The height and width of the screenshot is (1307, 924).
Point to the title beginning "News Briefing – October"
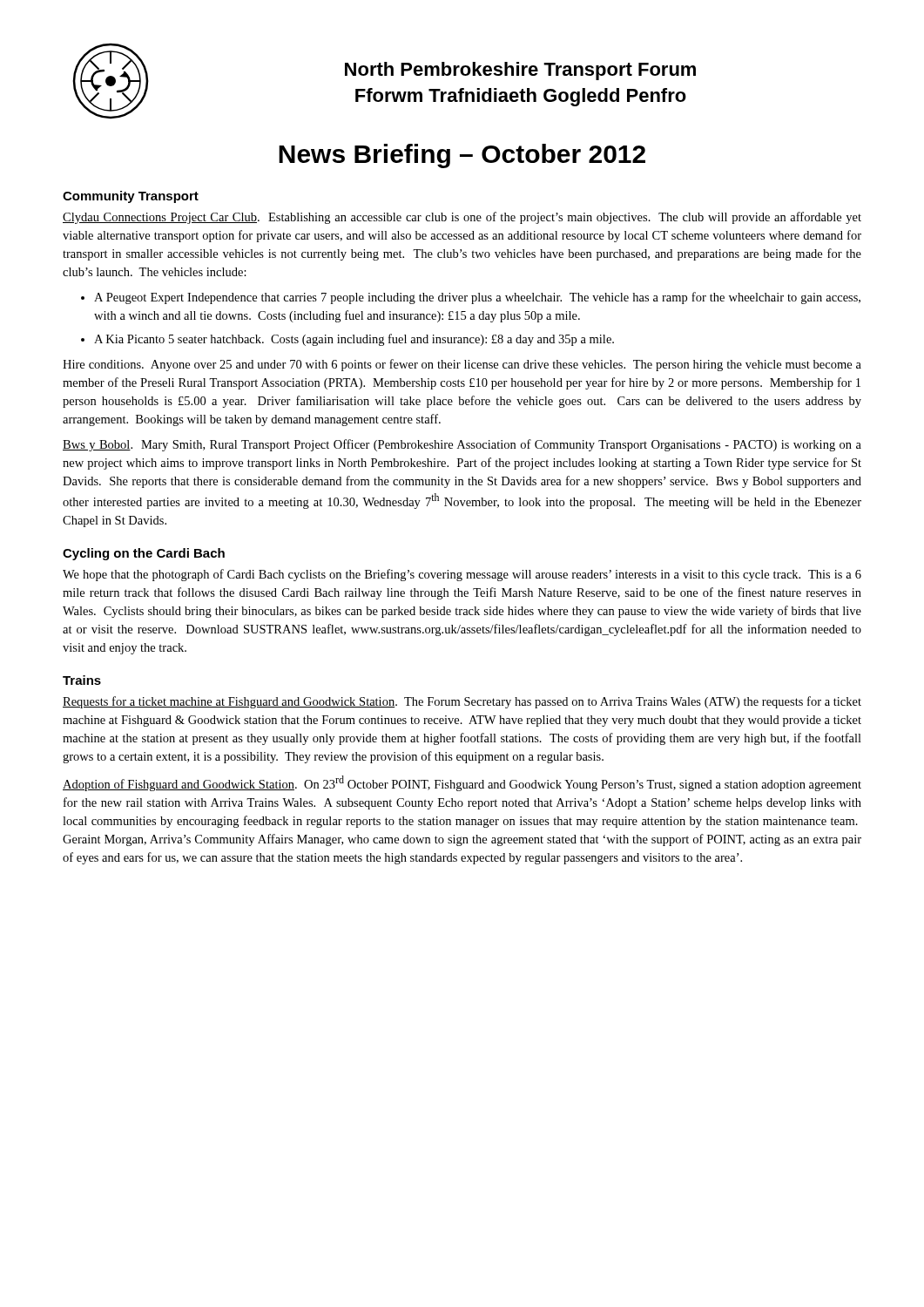pyautogui.click(x=462, y=154)
